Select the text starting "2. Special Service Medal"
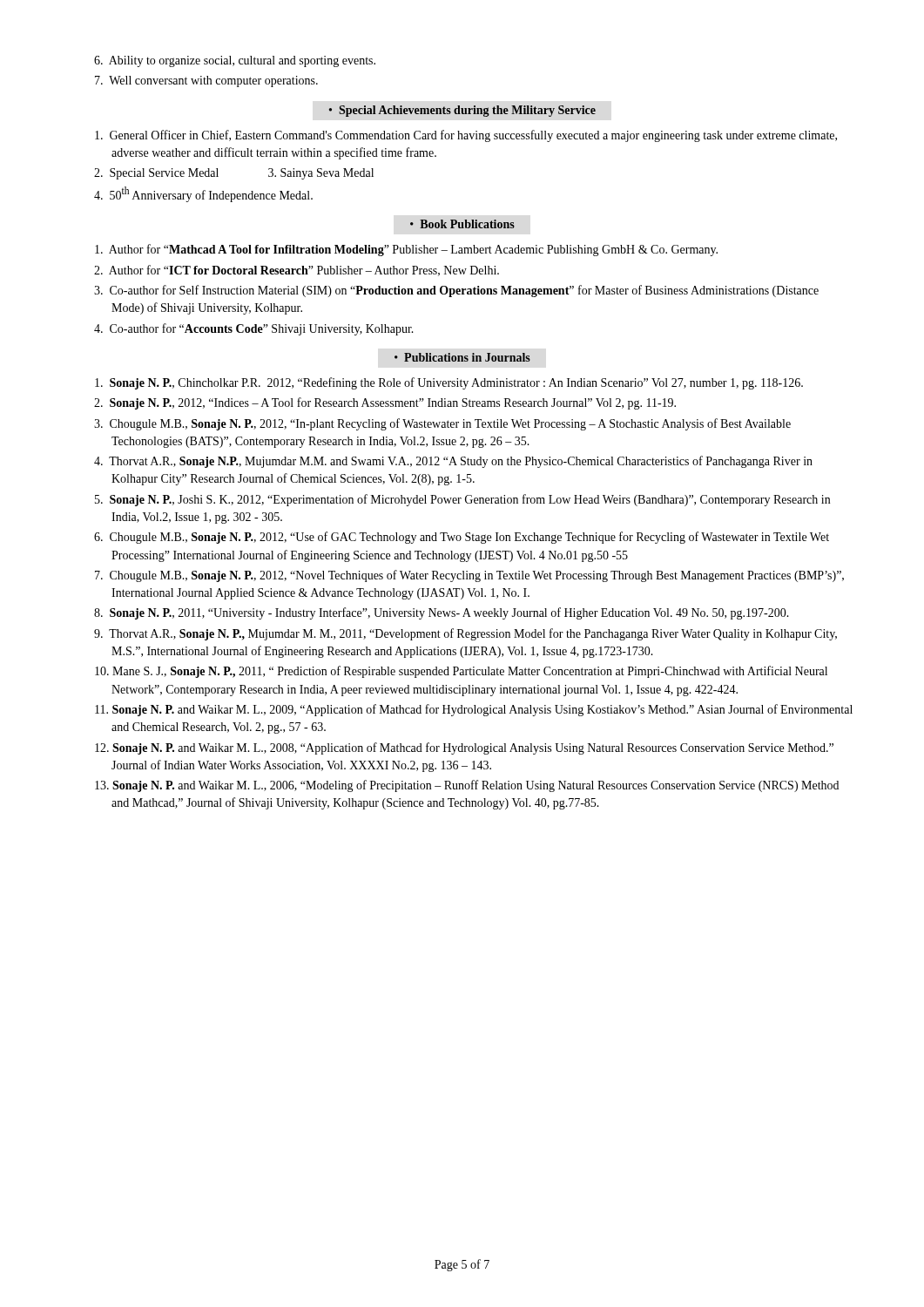924x1307 pixels. pyautogui.click(x=157, y=174)
